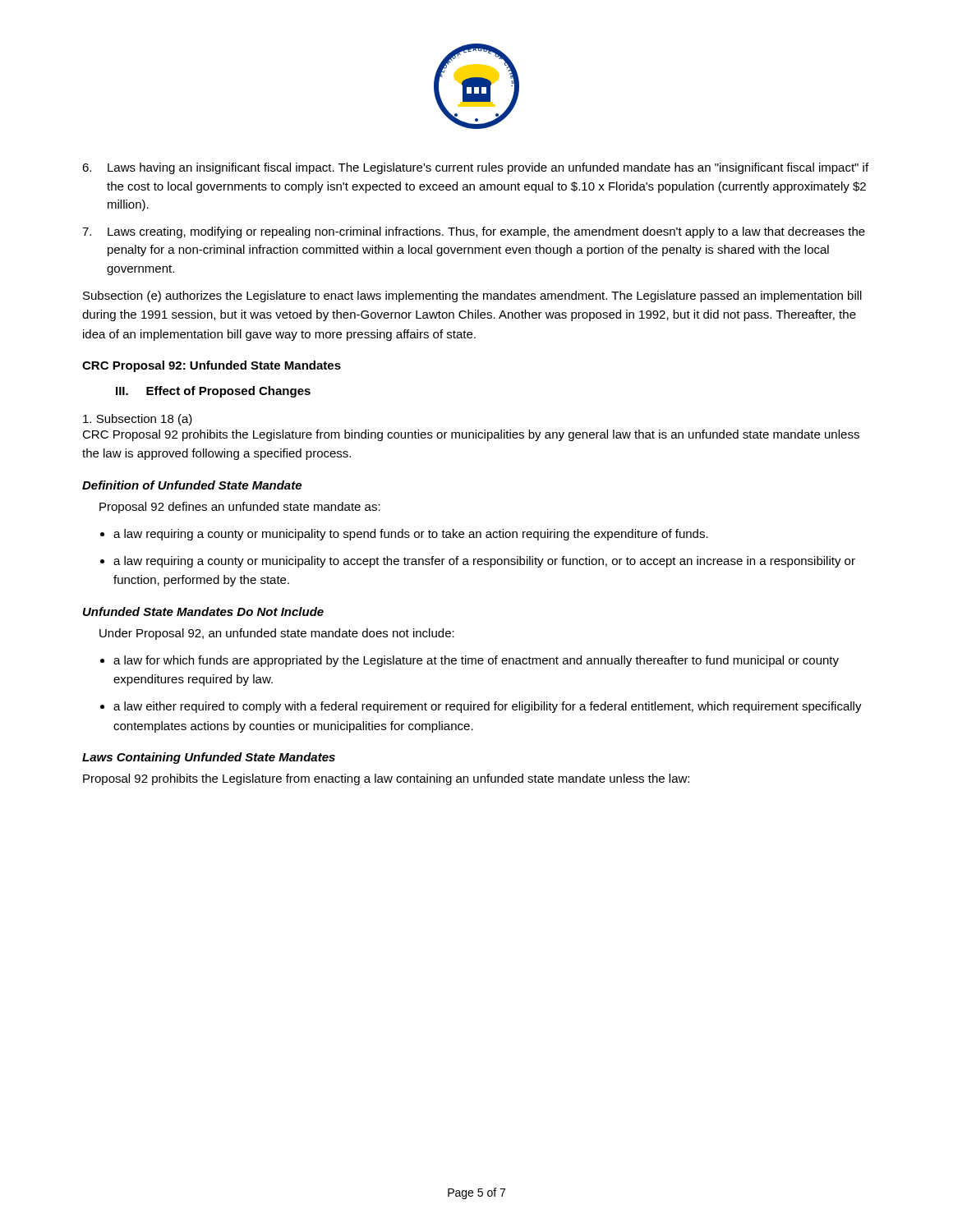Point to "Definition of Unfunded State Mandate"
The height and width of the screenshot is (1232, 953).
pyautogui.click(x=192, y=485)
